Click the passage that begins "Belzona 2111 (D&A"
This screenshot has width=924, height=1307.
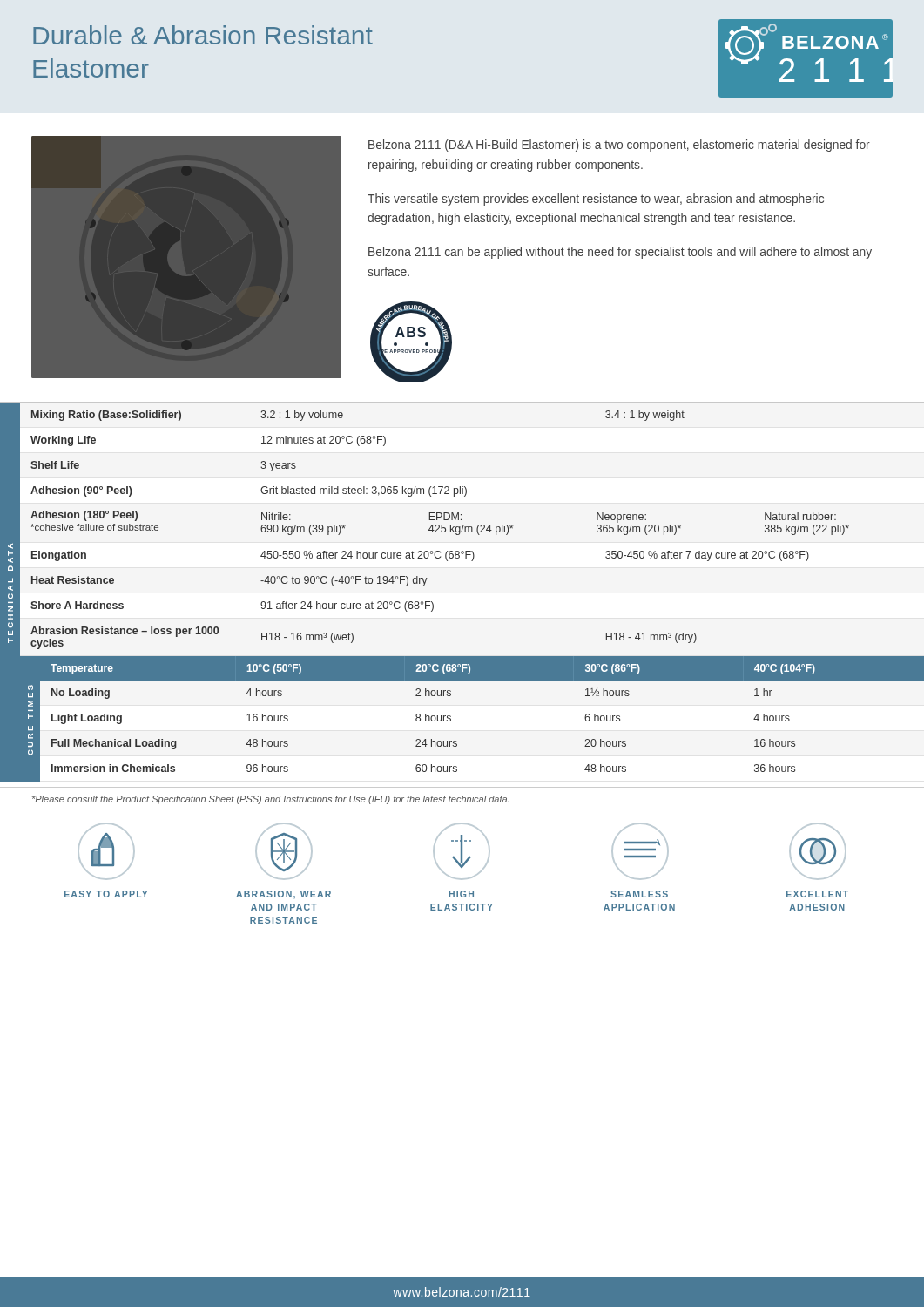coord(619,155)
